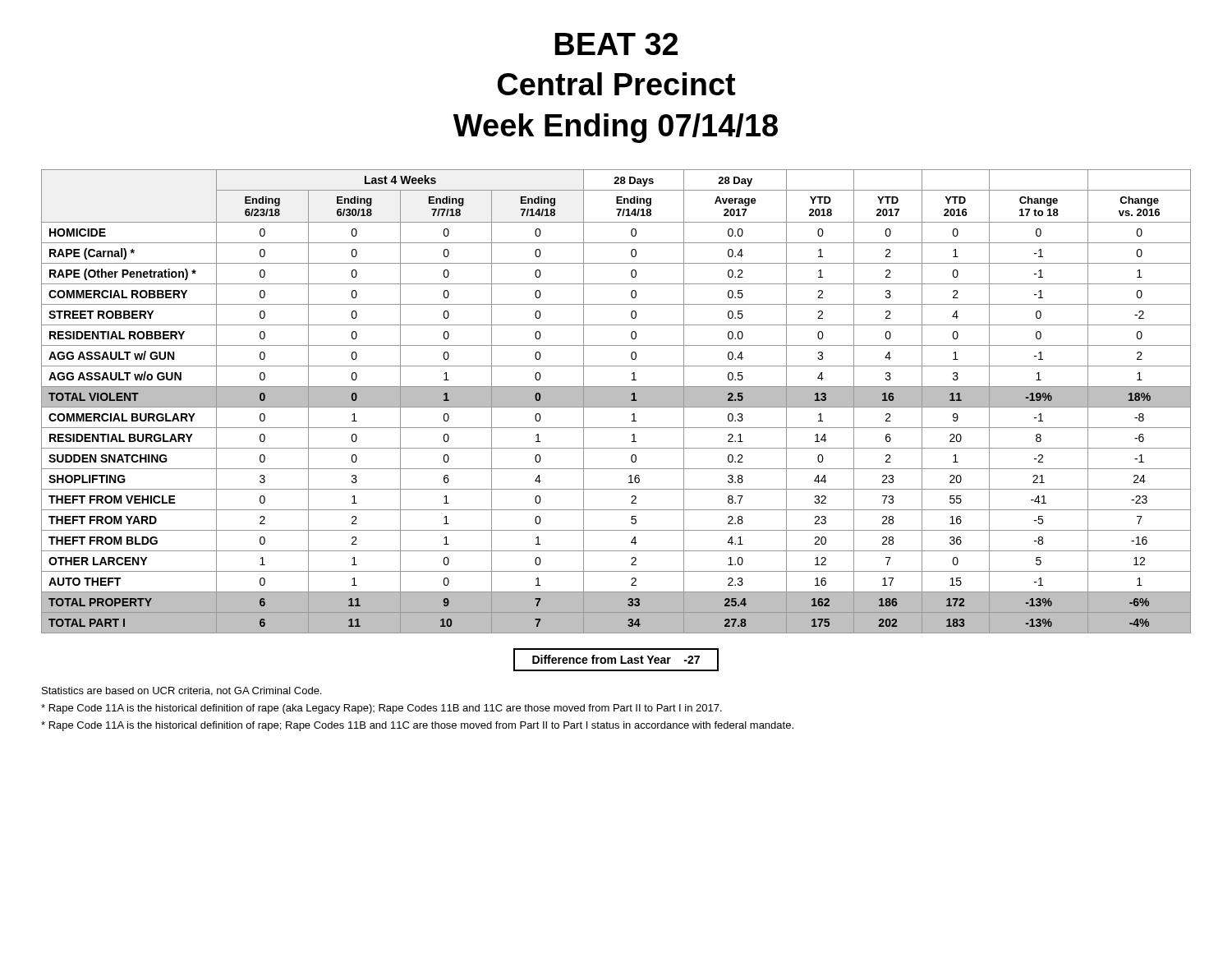1232x953 pixels.
Task: Locate the footnote that reads "Statistics are based on UCR criteria,"
Action: pos(418,708)
